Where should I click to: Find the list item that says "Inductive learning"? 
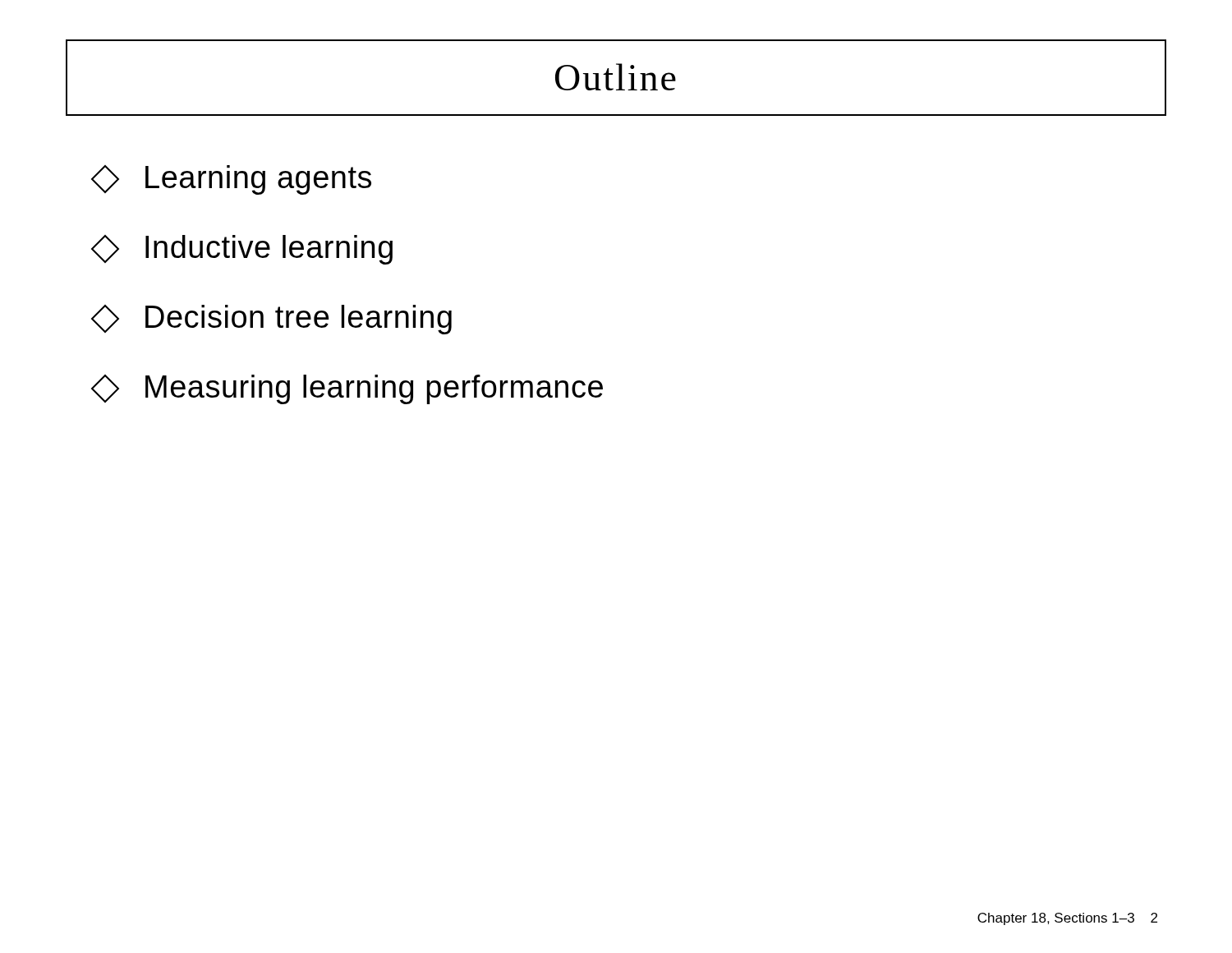[x=243, y=248]
